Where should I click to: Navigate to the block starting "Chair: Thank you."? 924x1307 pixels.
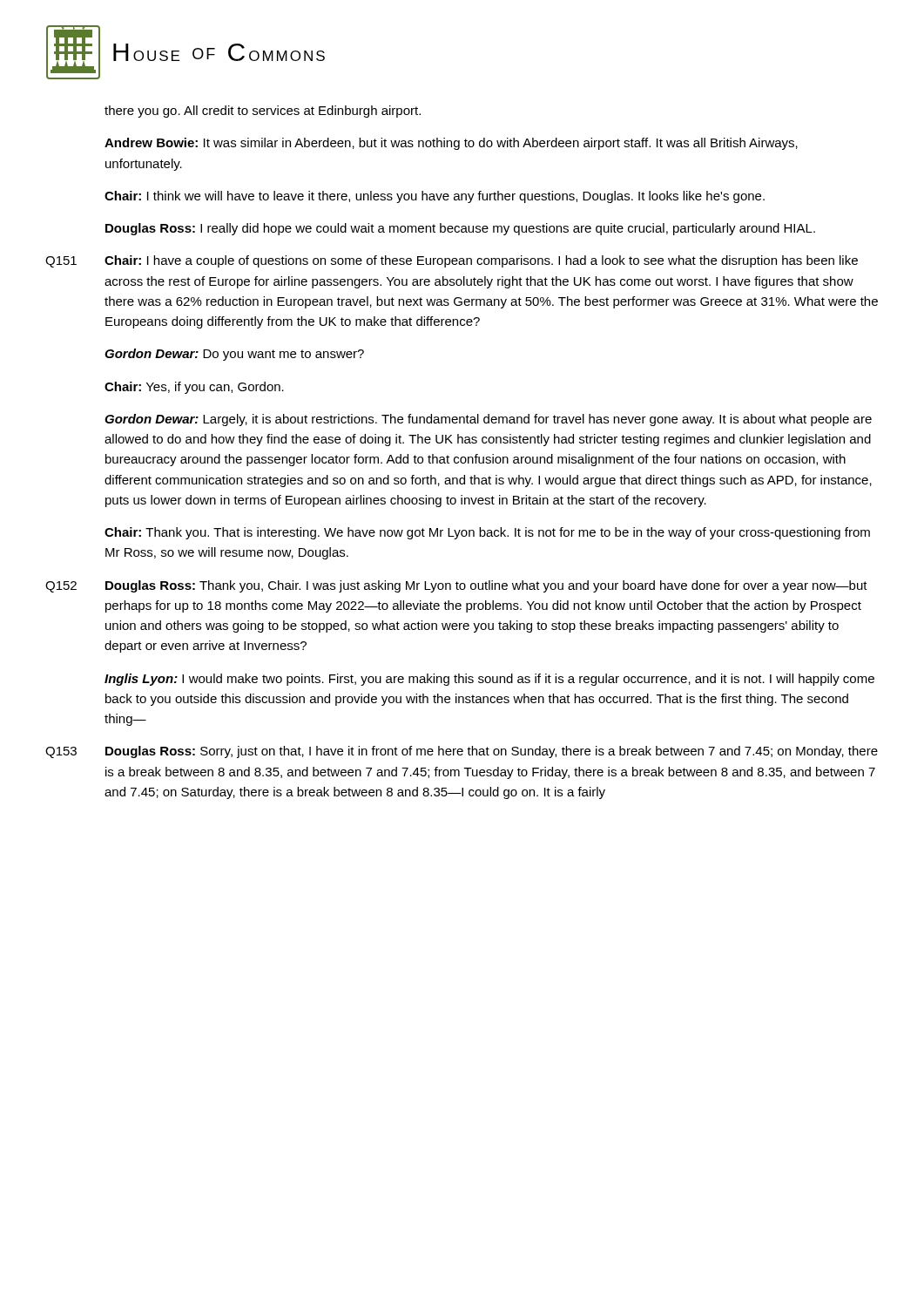click(488, 542)
